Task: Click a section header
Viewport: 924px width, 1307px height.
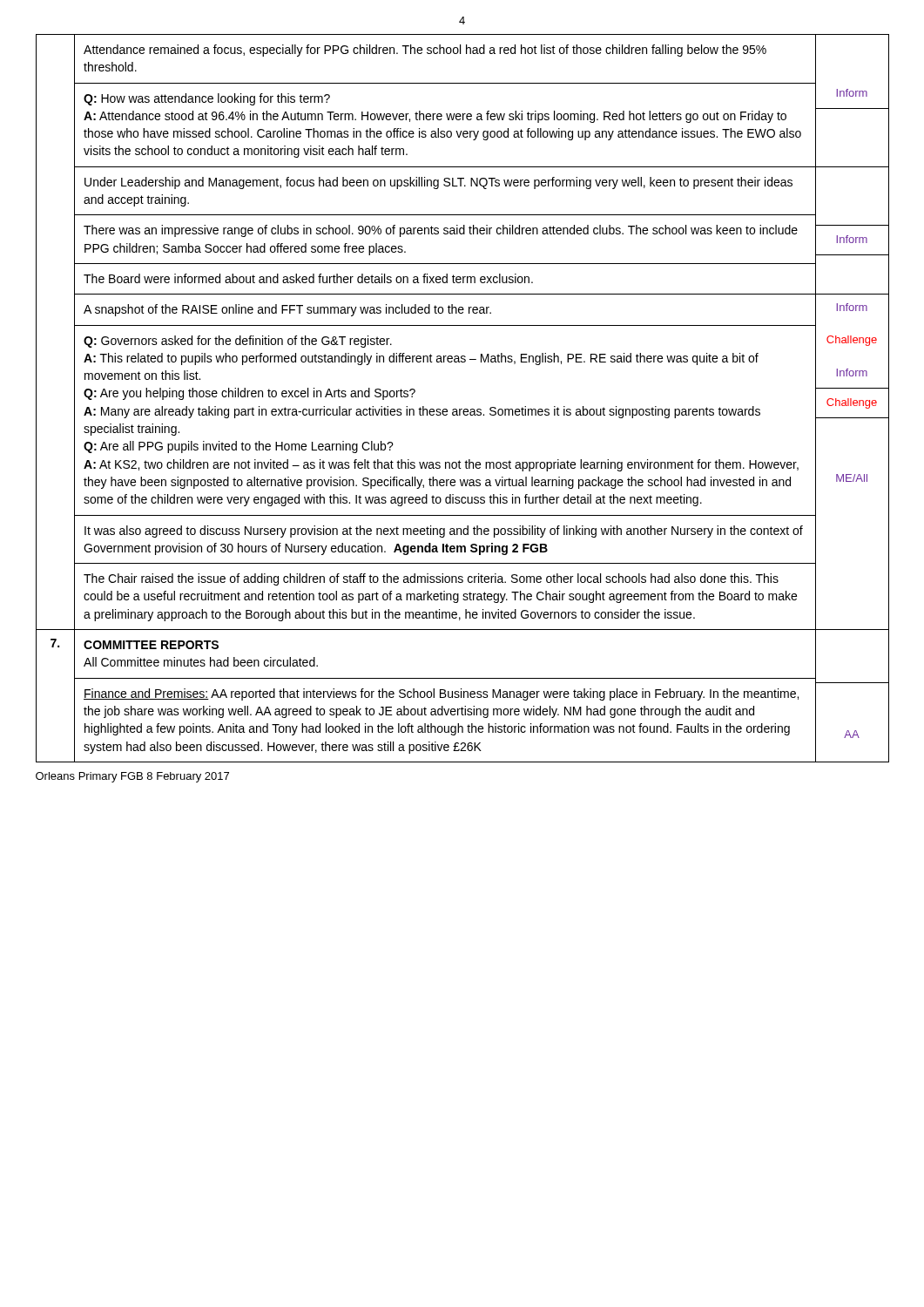Action: (x=201, y=654)
